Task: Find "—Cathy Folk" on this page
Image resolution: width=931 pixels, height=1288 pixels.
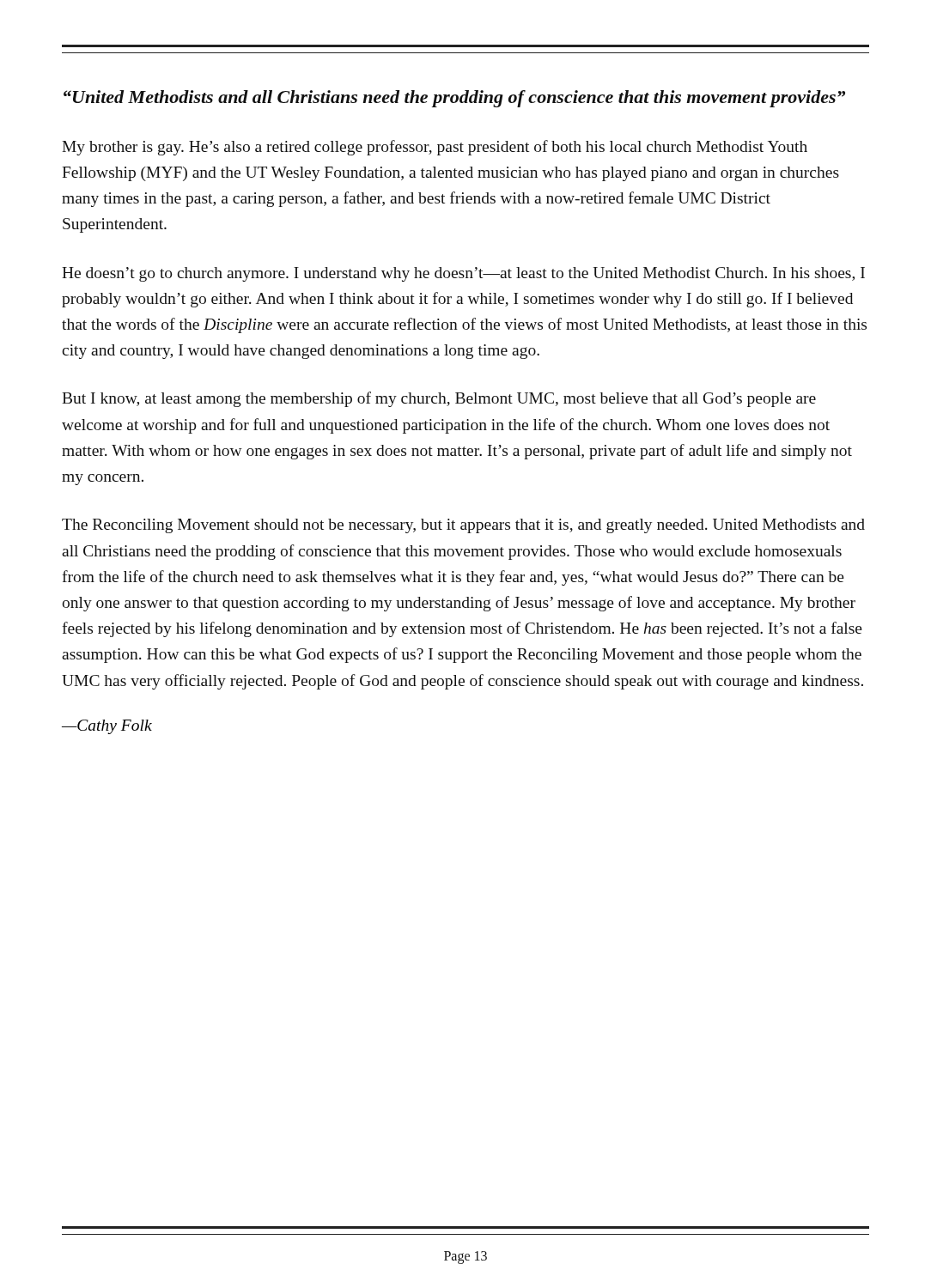Action: point(107,727)
